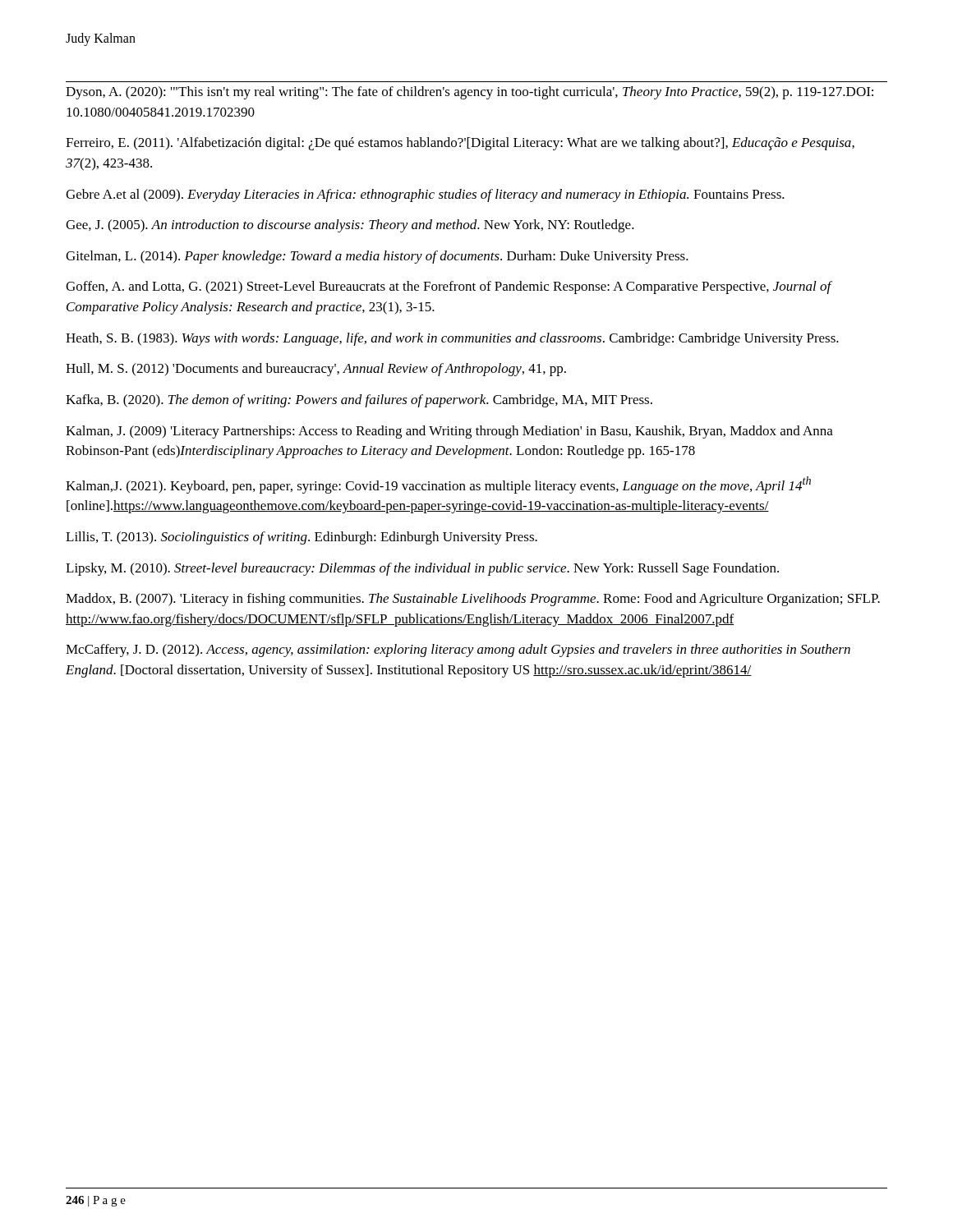The height and width of the screenshot is (1232, 953).
Task: Click on the passage starting "Gitelman, L. (2014). Paper knowledge: Toward"
Action: click(x=377, y=256)
